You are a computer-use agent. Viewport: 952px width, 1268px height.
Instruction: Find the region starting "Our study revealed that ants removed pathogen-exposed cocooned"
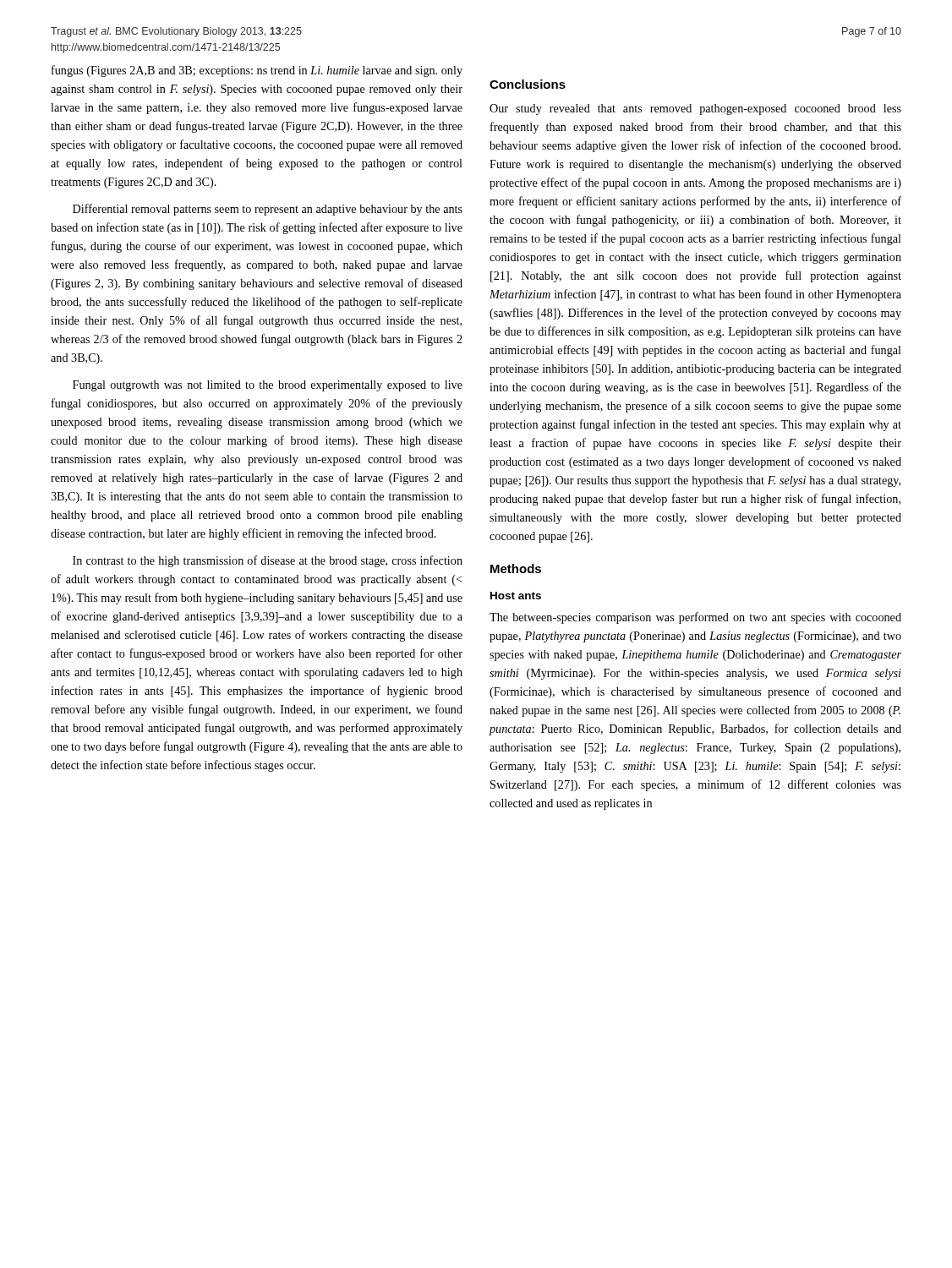pos(695,322)
